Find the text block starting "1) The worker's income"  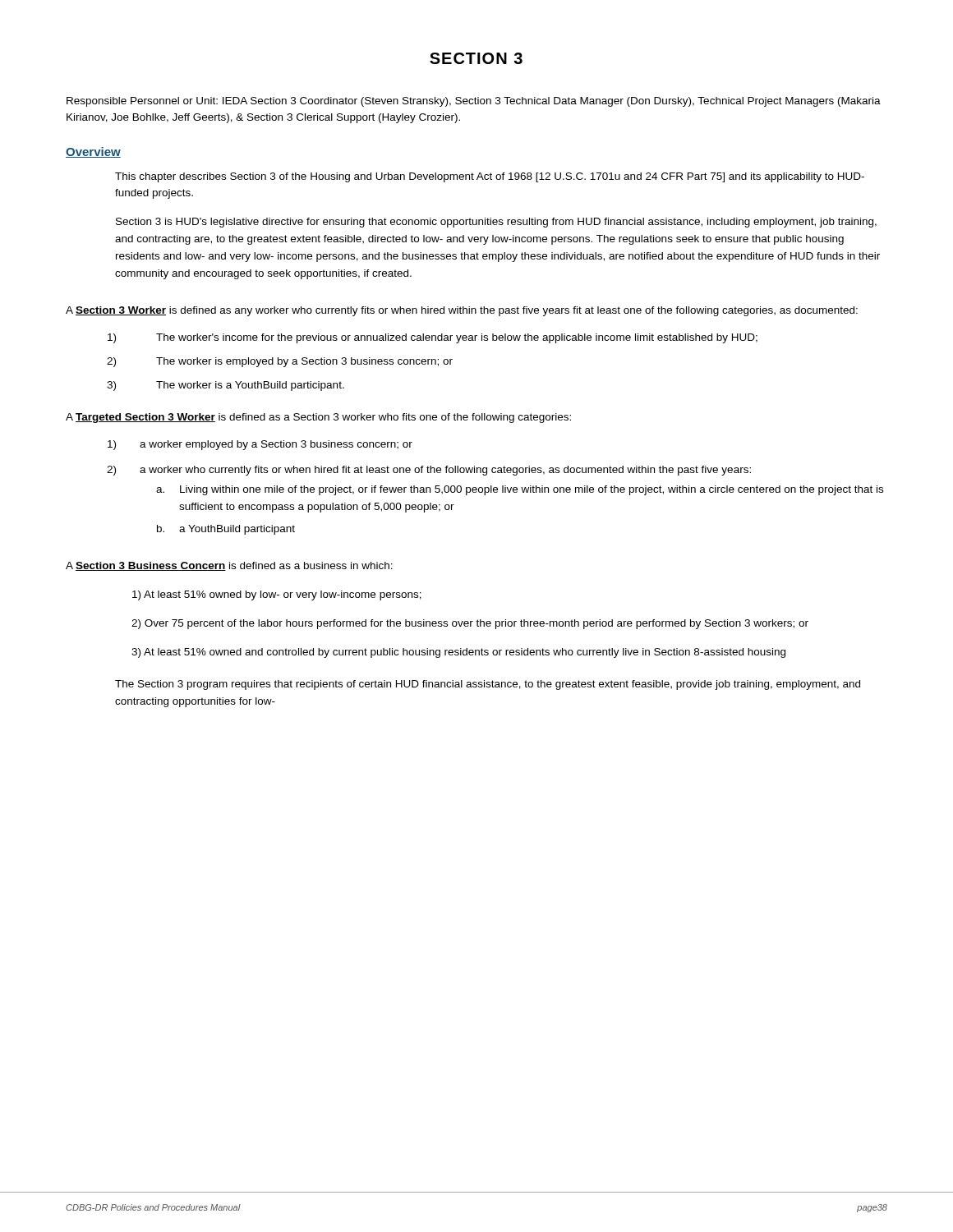tap(476, 338)
